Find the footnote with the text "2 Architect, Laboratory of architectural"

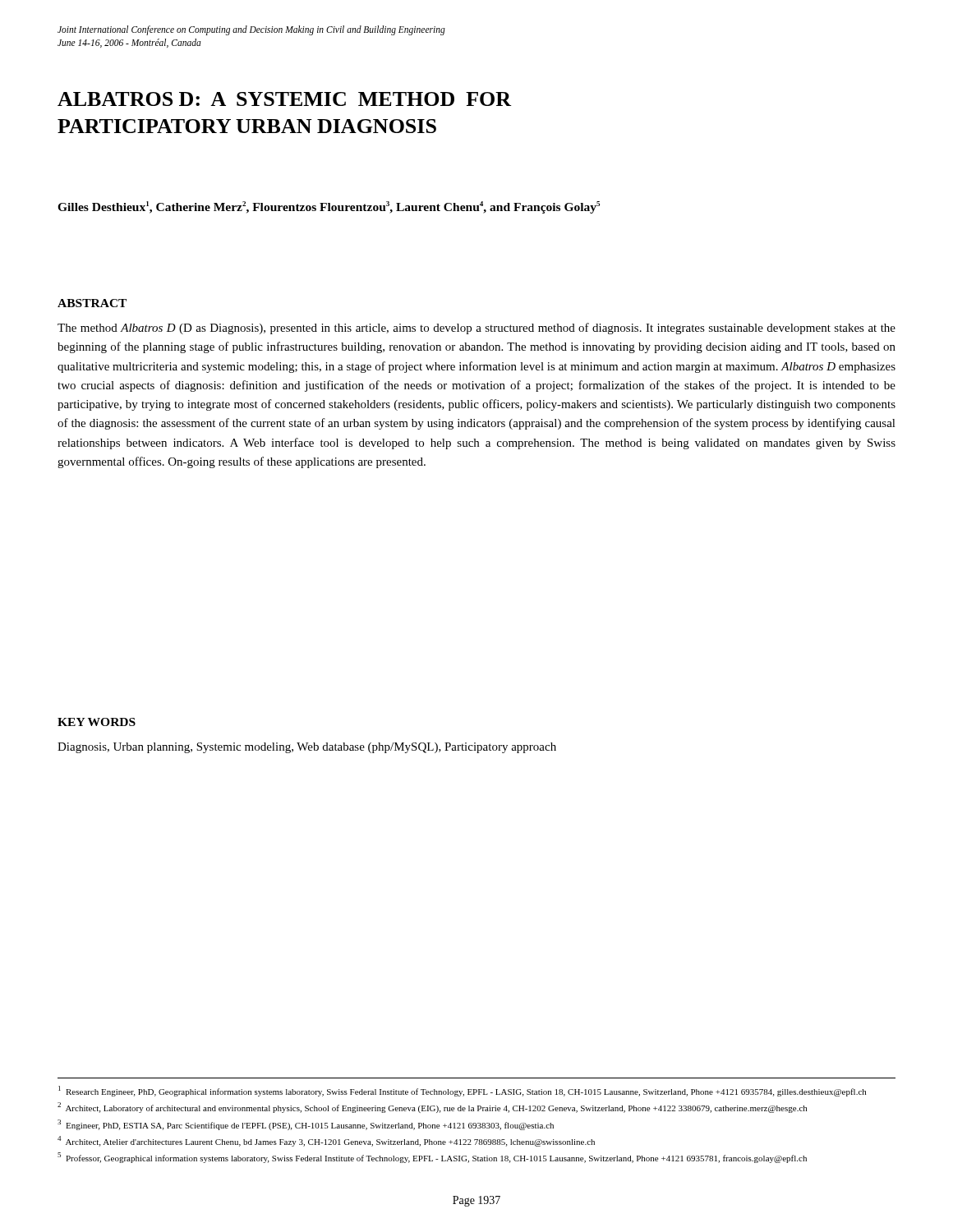[432, 1107]
